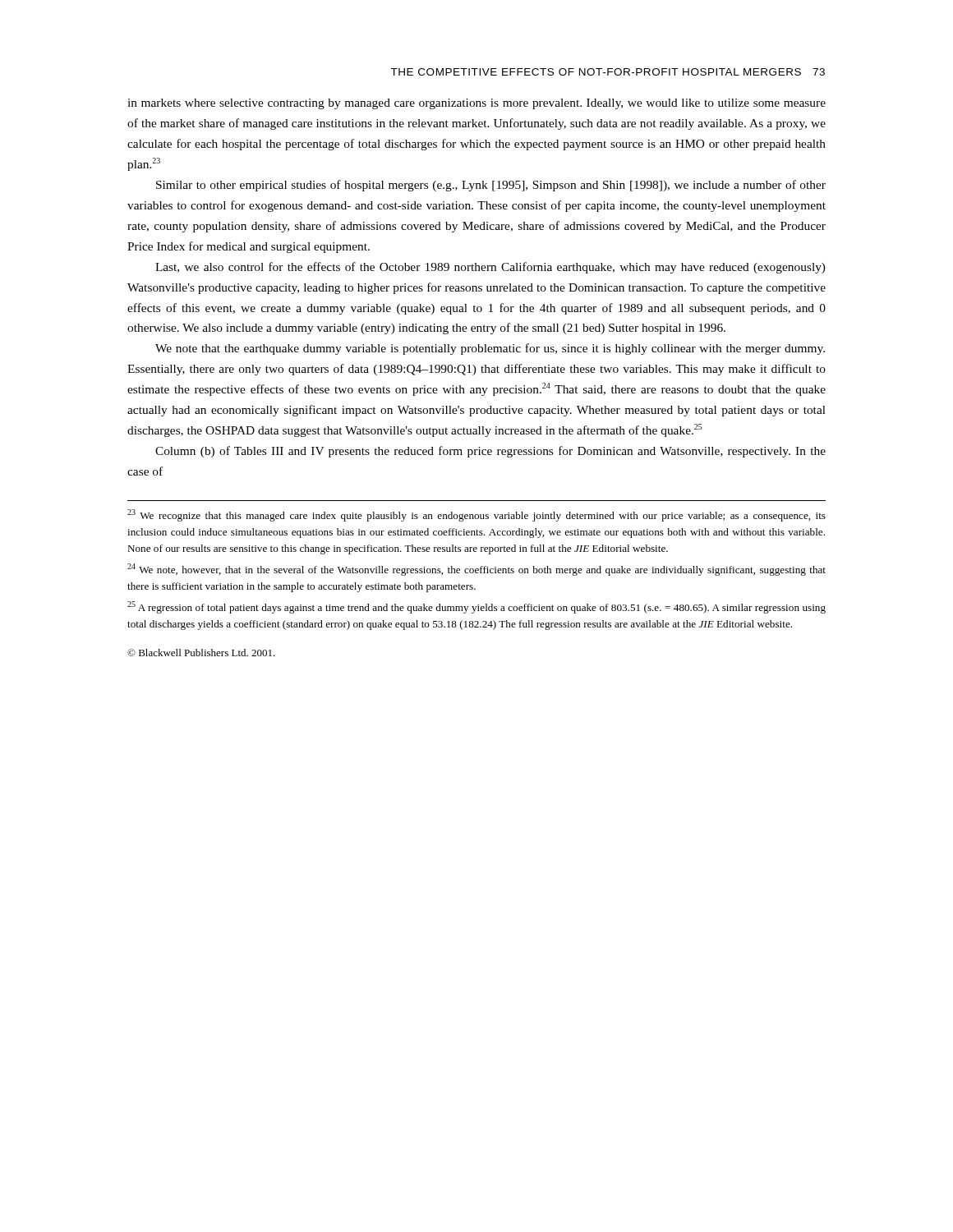Viewport: 953px width, 1232px height.
Task: Click on the block starting "25 A regression of"
Action: tap(476, 615)
